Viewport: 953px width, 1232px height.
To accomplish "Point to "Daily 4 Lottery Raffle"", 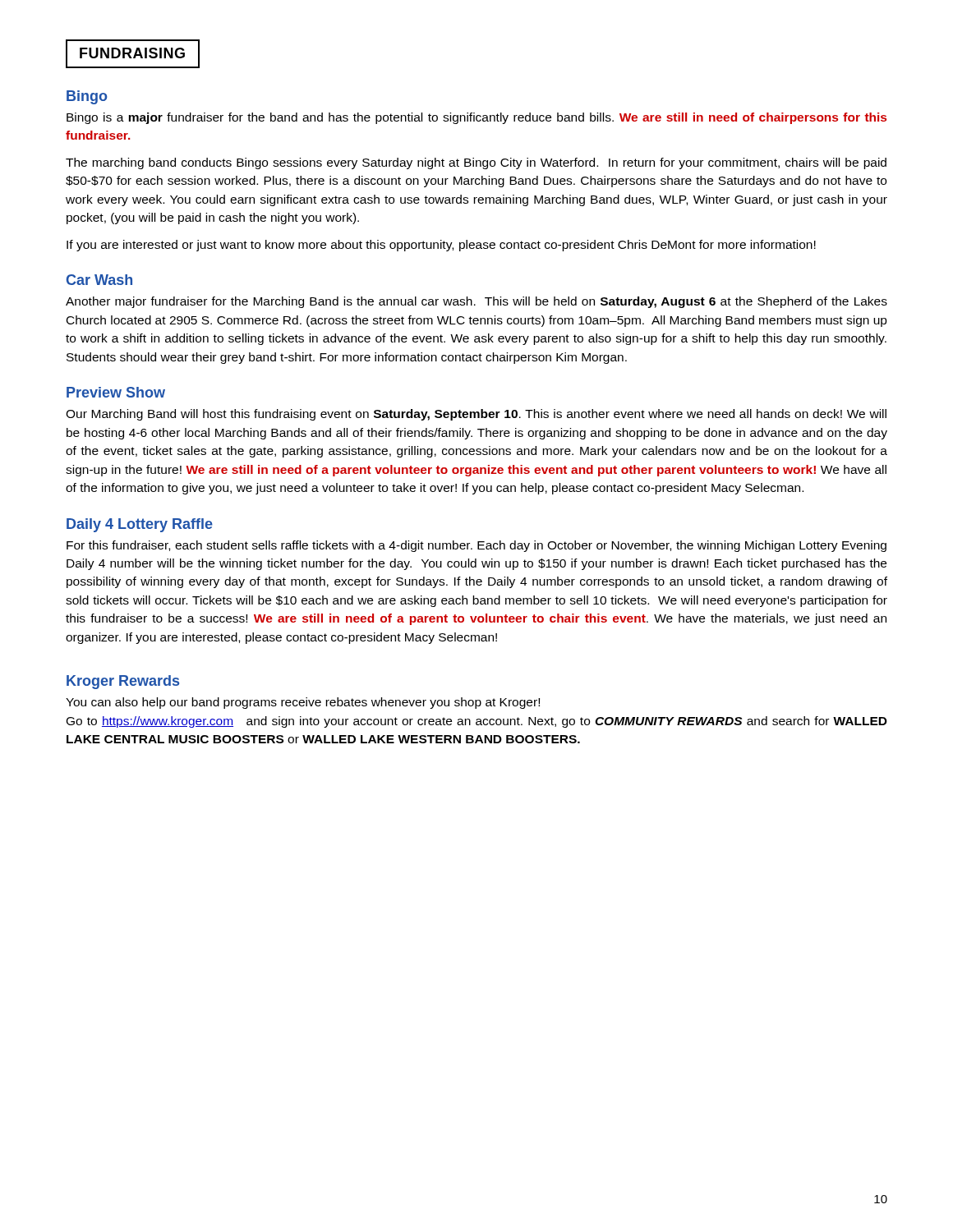I will pos(139,524).
